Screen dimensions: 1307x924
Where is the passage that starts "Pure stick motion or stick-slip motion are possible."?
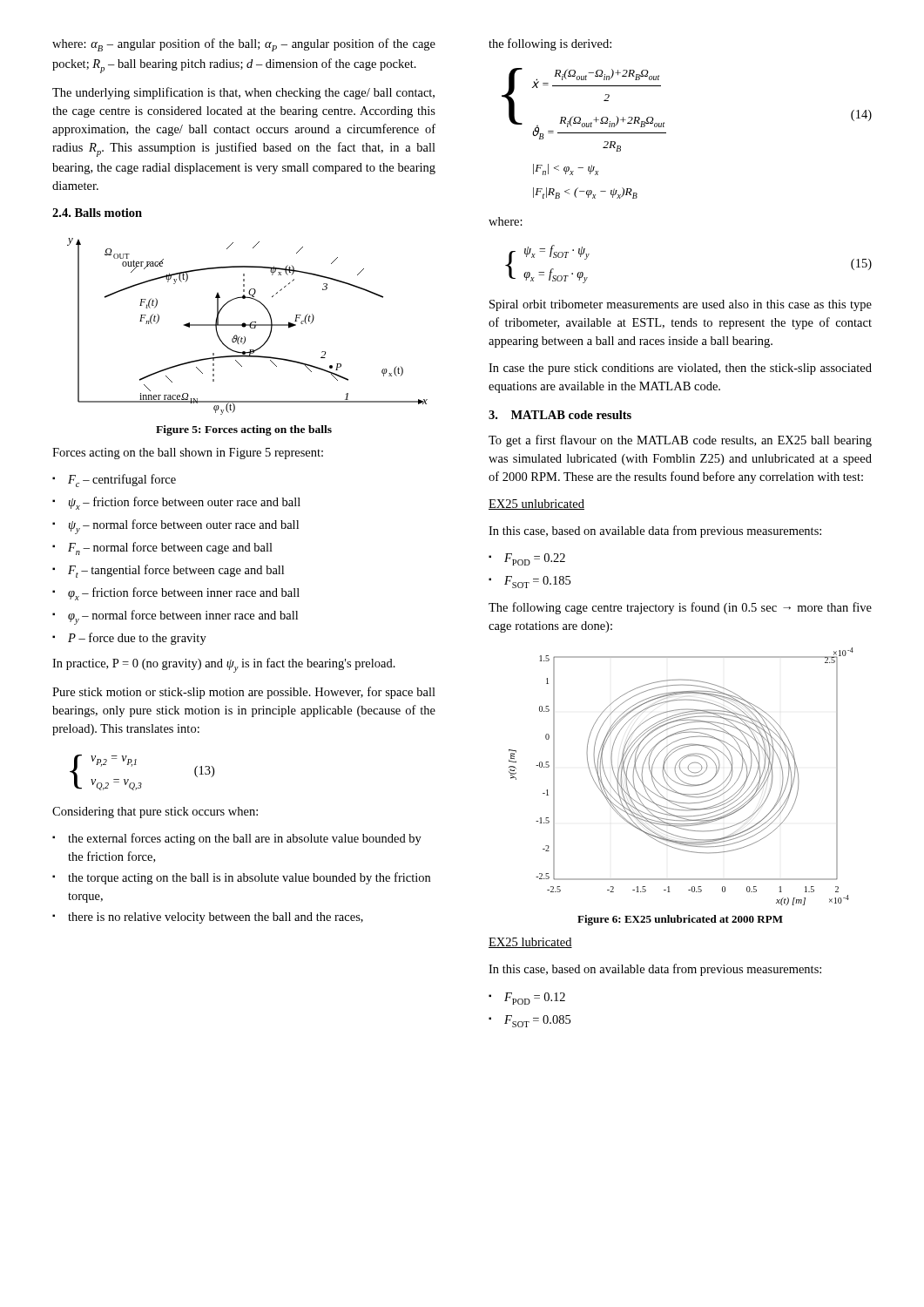click(244, 711)
